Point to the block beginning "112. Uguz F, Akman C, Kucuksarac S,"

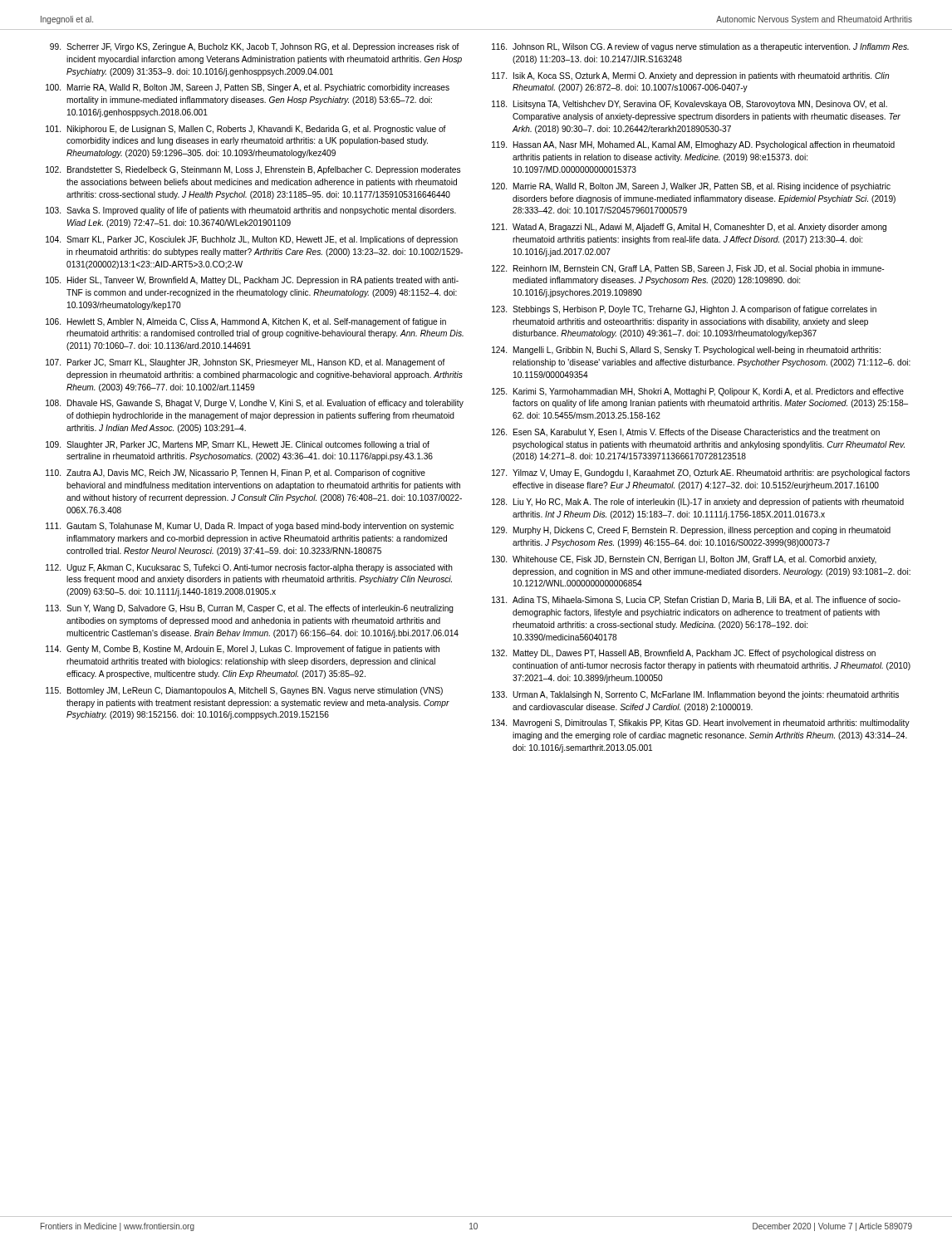253,581
